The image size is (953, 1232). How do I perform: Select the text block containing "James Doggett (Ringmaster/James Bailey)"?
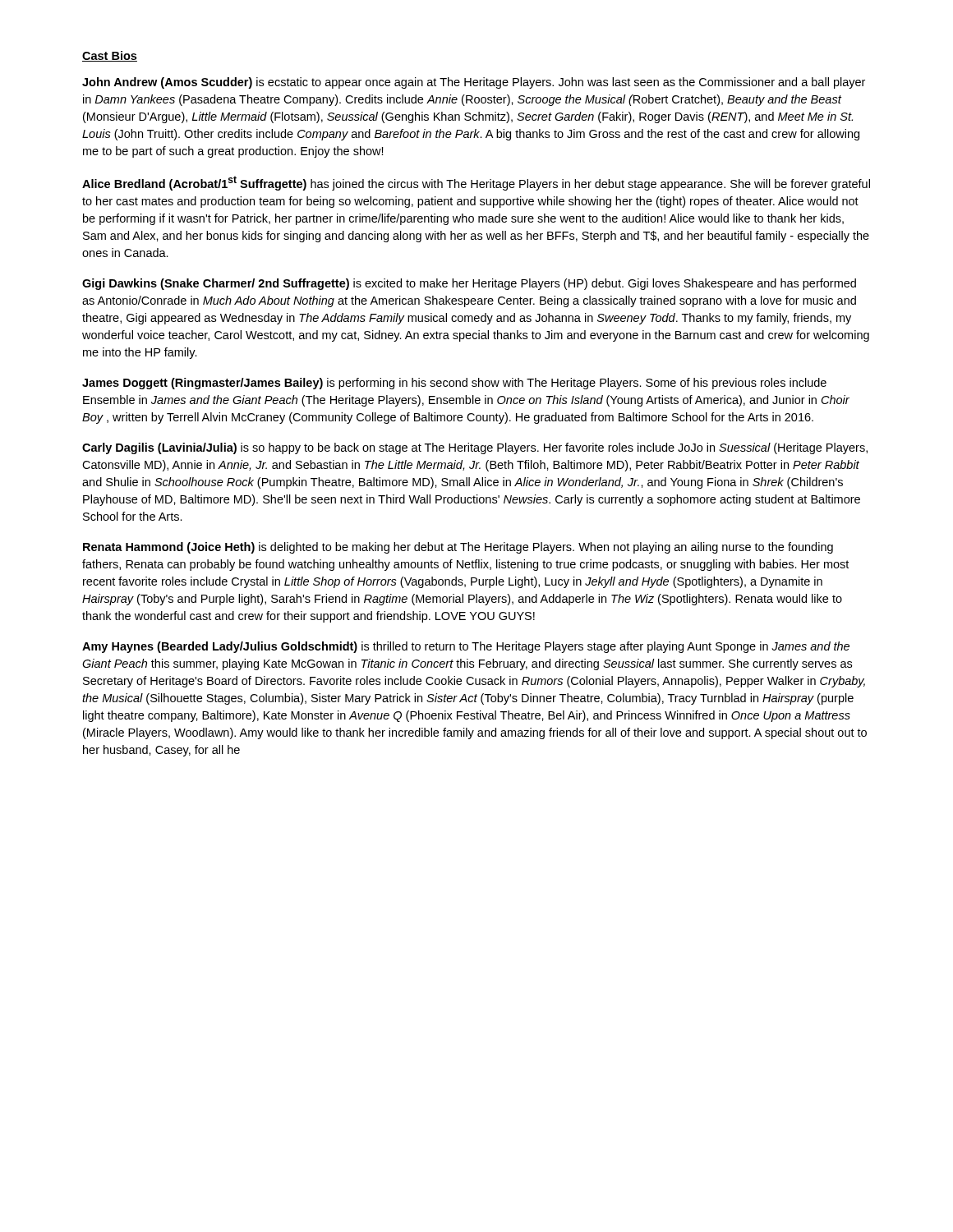point(476,400)
